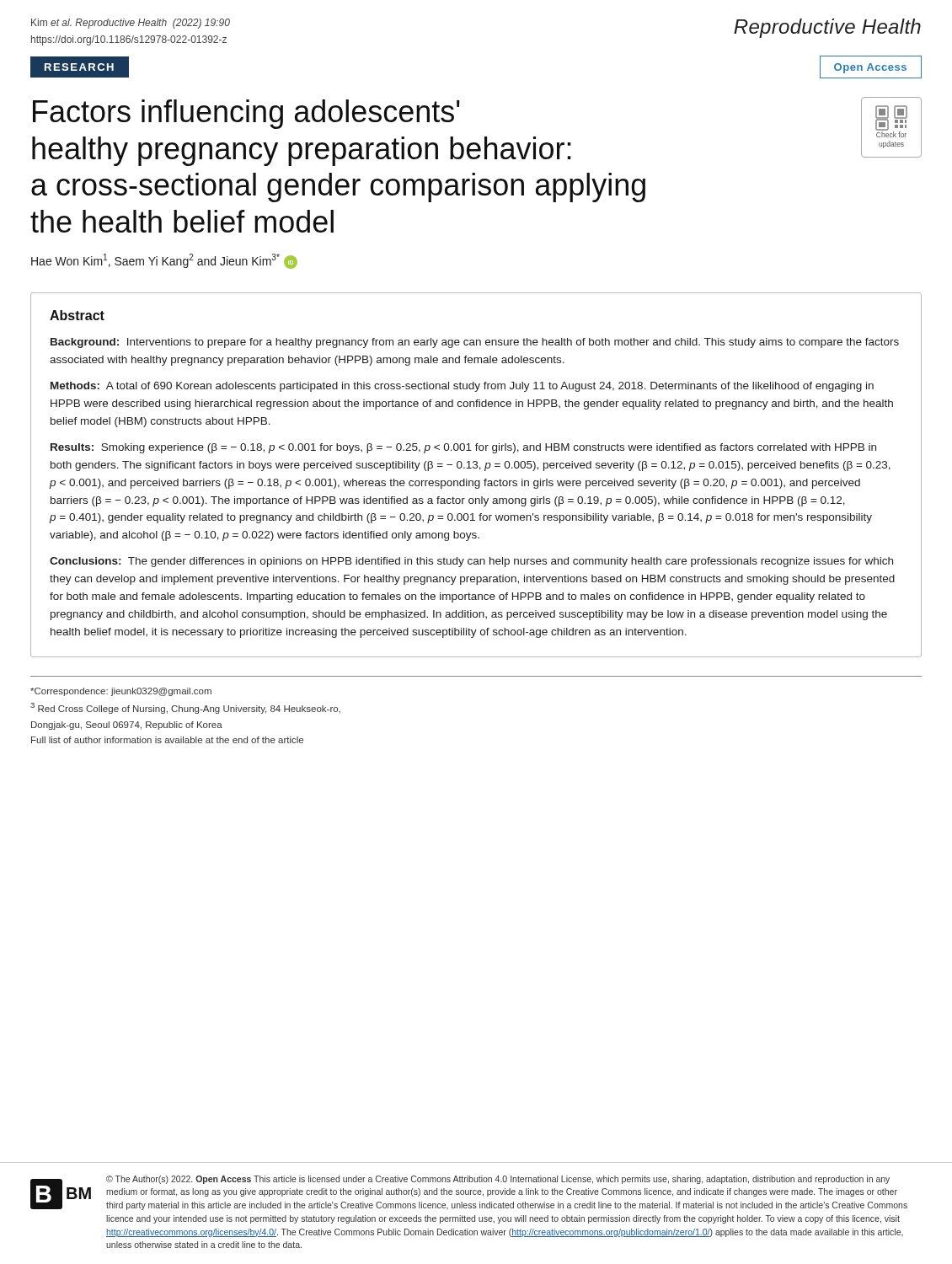
Task: Where is the title that starts "Factors influencing adolescents' healthy pregnancy"?
Action: click(x=339, y=167)
